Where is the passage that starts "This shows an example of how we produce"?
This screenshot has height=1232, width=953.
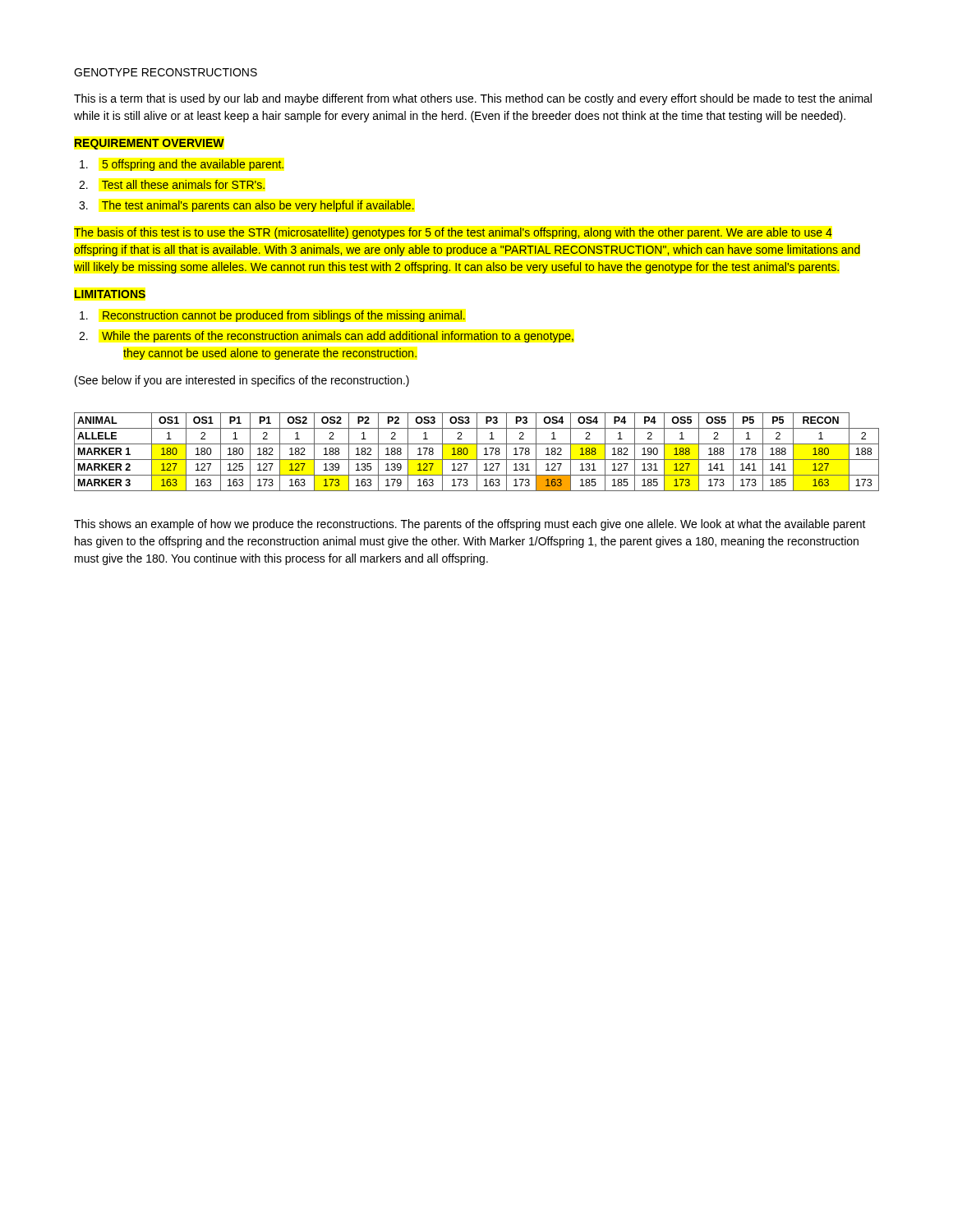tap(470, 541)
